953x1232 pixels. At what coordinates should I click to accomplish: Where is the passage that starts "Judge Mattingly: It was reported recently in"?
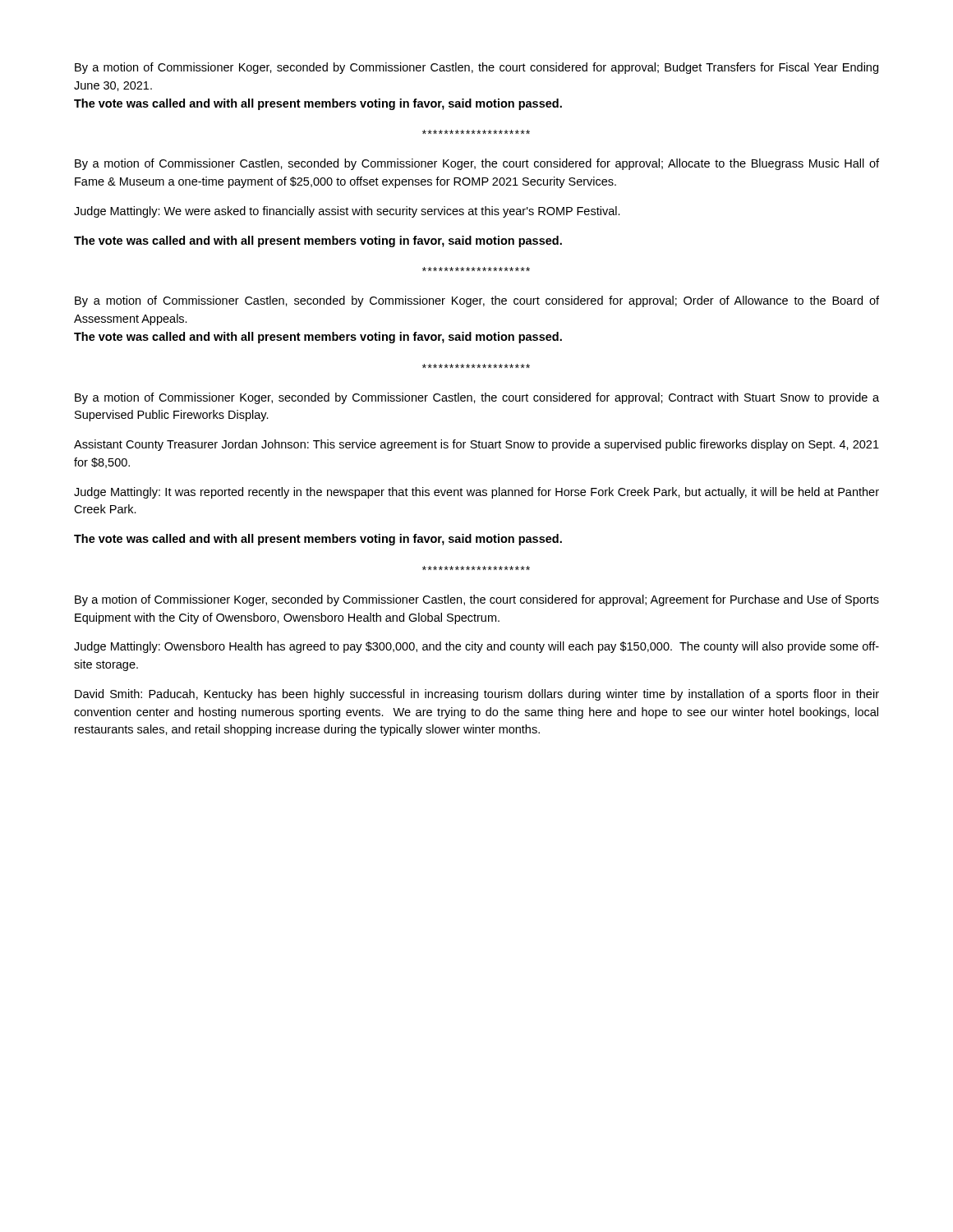476,500
